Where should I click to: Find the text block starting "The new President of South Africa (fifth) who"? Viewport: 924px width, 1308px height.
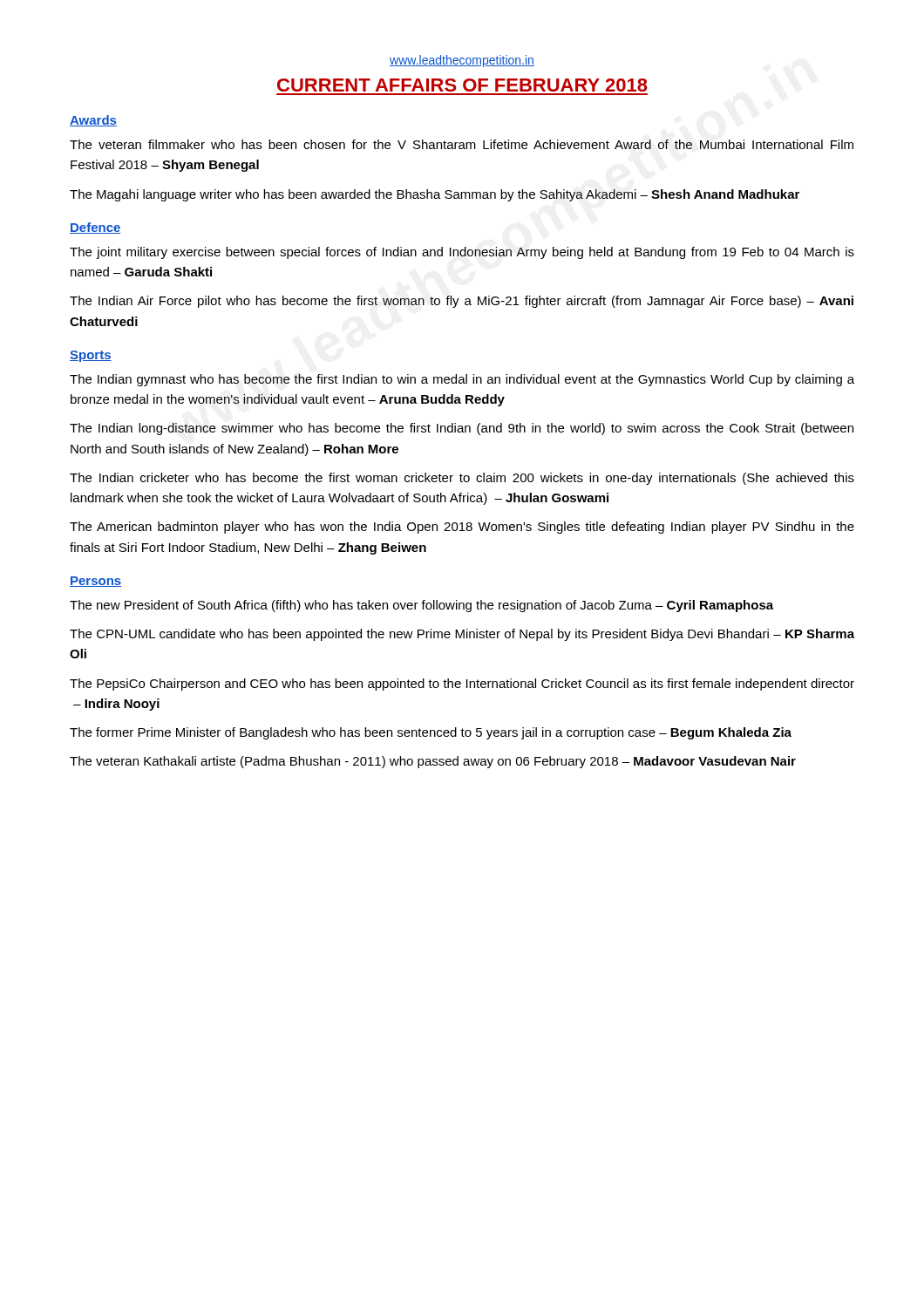[x=422, y=604]
